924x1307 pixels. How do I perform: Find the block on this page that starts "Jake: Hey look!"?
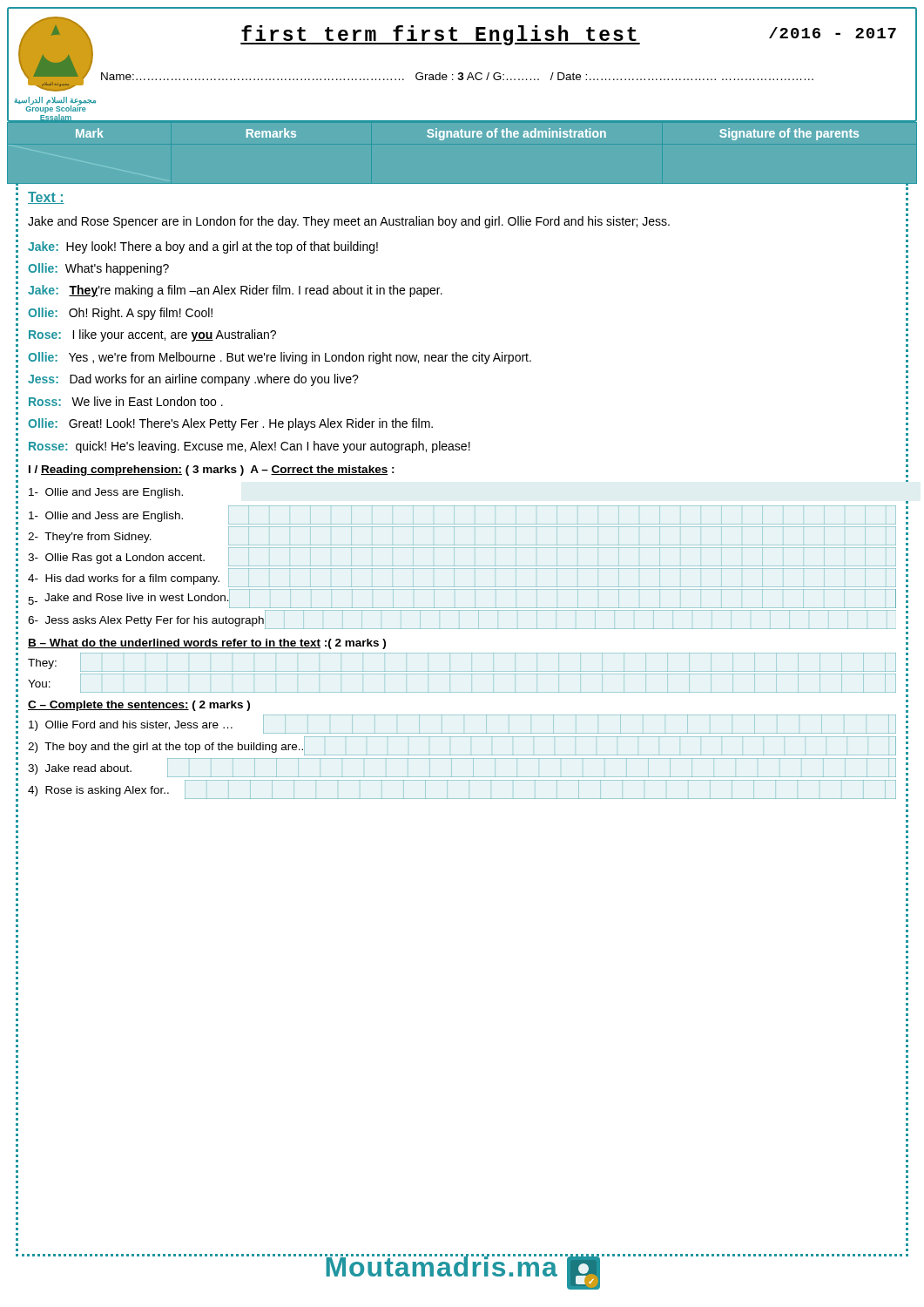point(280,346)
